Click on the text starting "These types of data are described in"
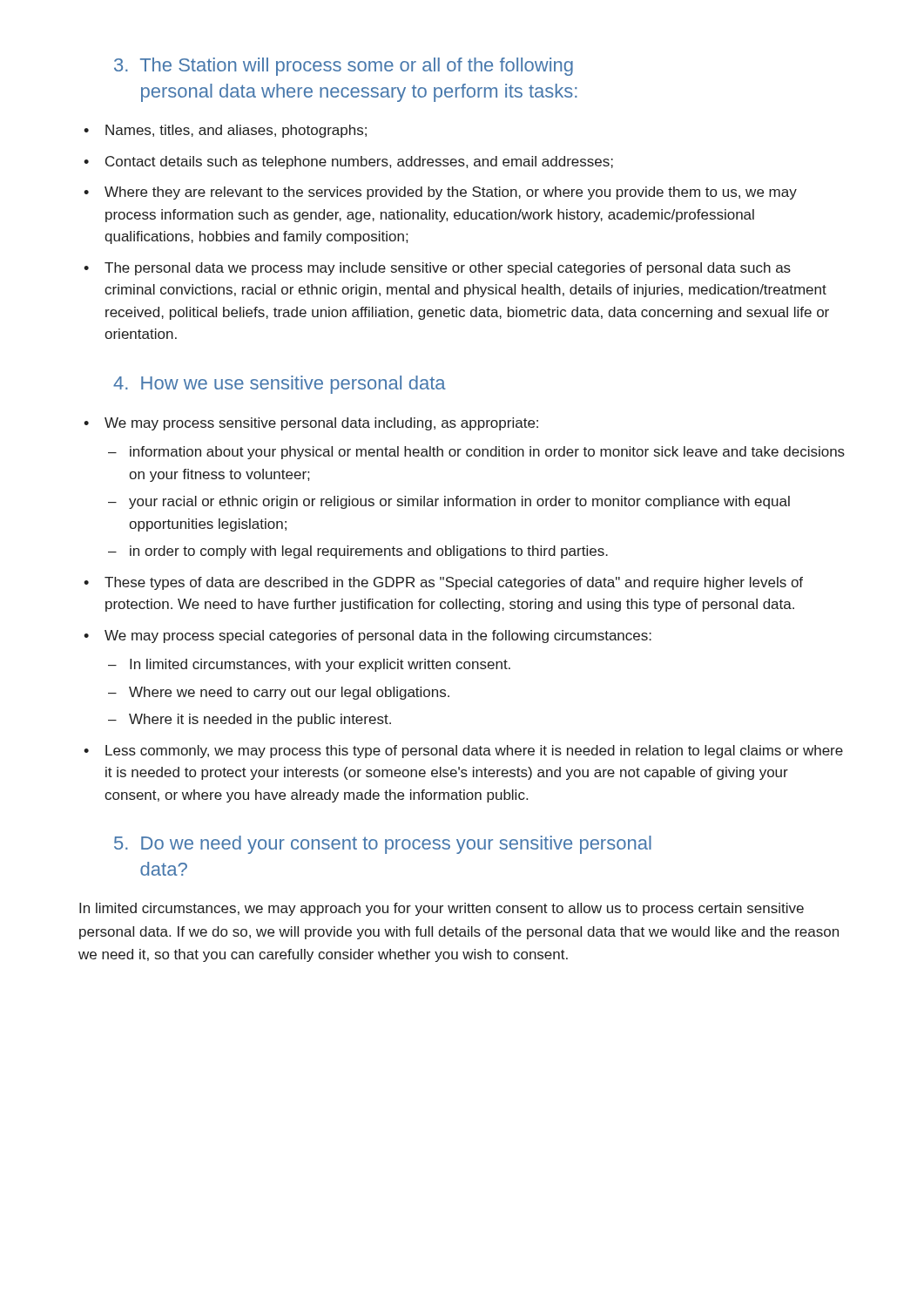924x1307 pixels. click(462, 593)
